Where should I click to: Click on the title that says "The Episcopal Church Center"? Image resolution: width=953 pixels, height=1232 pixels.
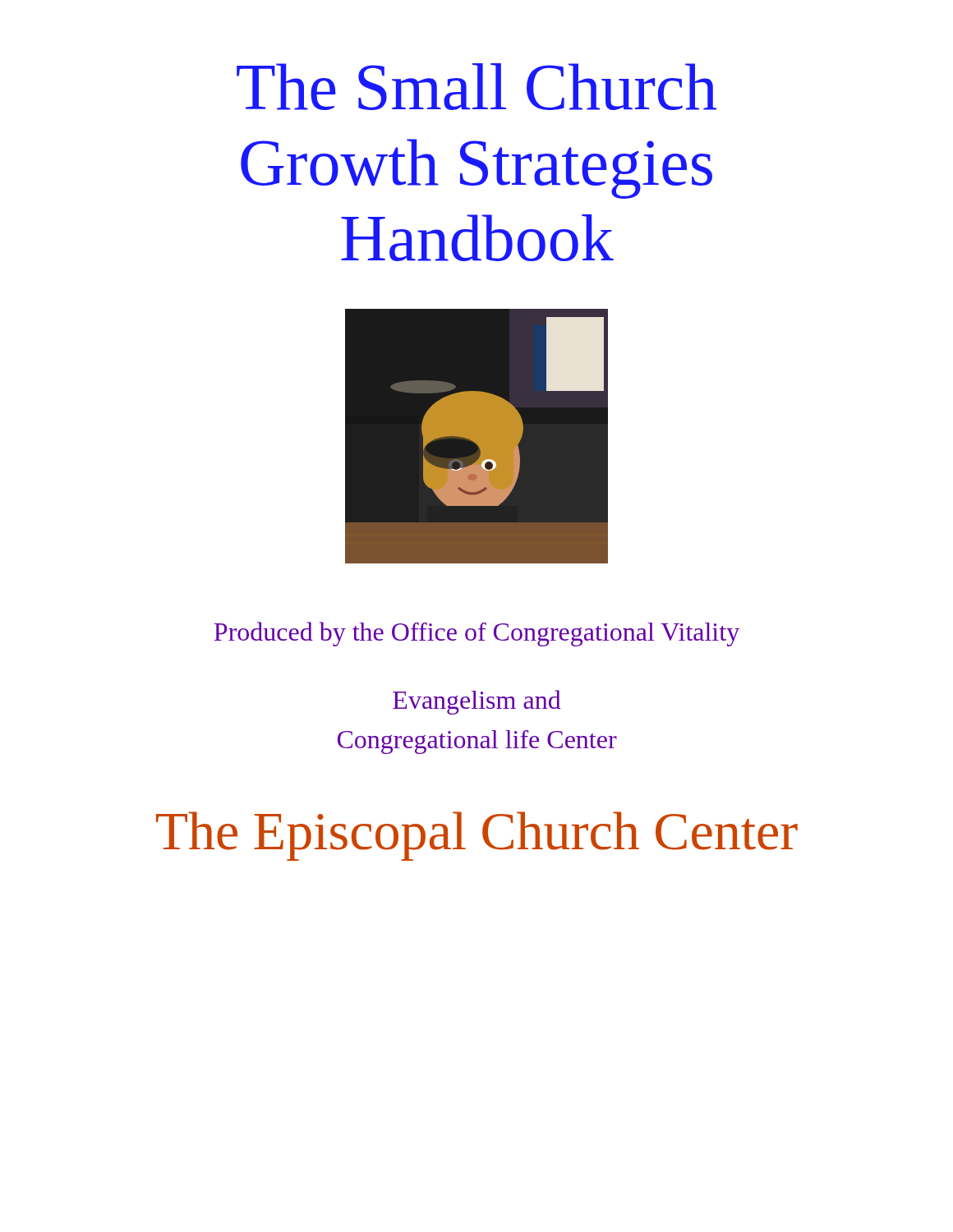[476, 831]
